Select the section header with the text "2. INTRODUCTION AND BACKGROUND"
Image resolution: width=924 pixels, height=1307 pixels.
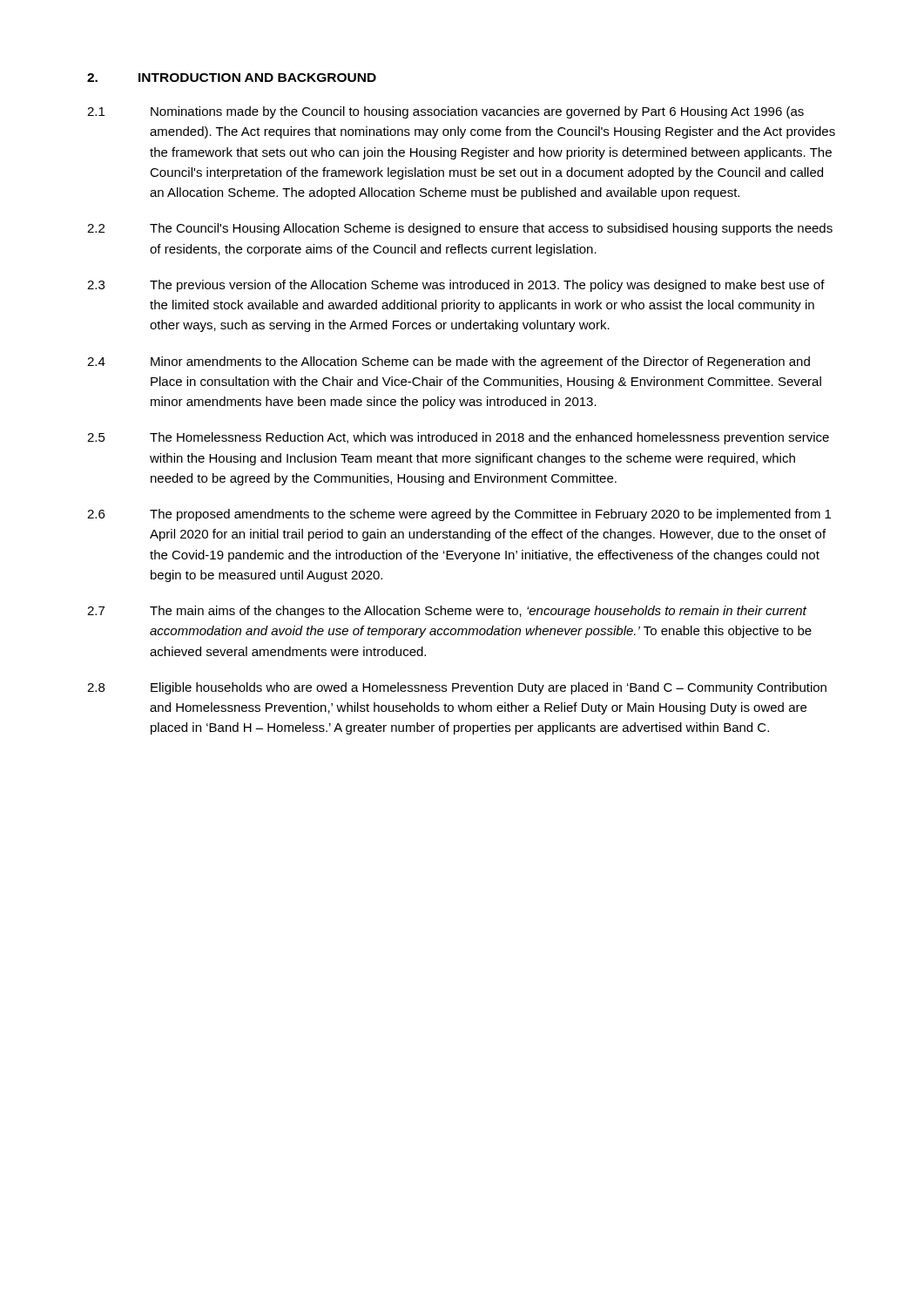tap(232, 78)
